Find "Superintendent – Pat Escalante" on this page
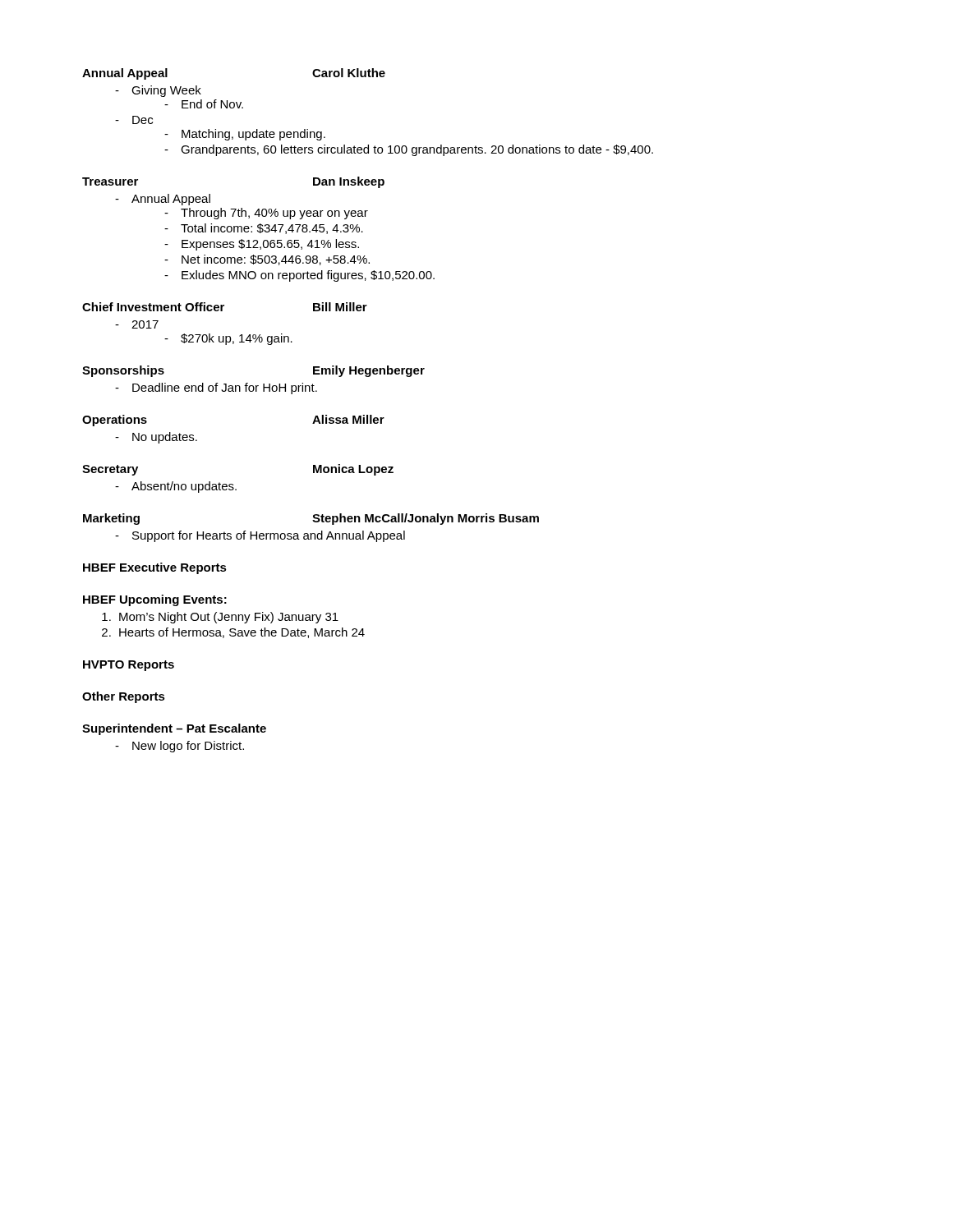Viewport: 953px width, 1232px height. coord(174,728)
